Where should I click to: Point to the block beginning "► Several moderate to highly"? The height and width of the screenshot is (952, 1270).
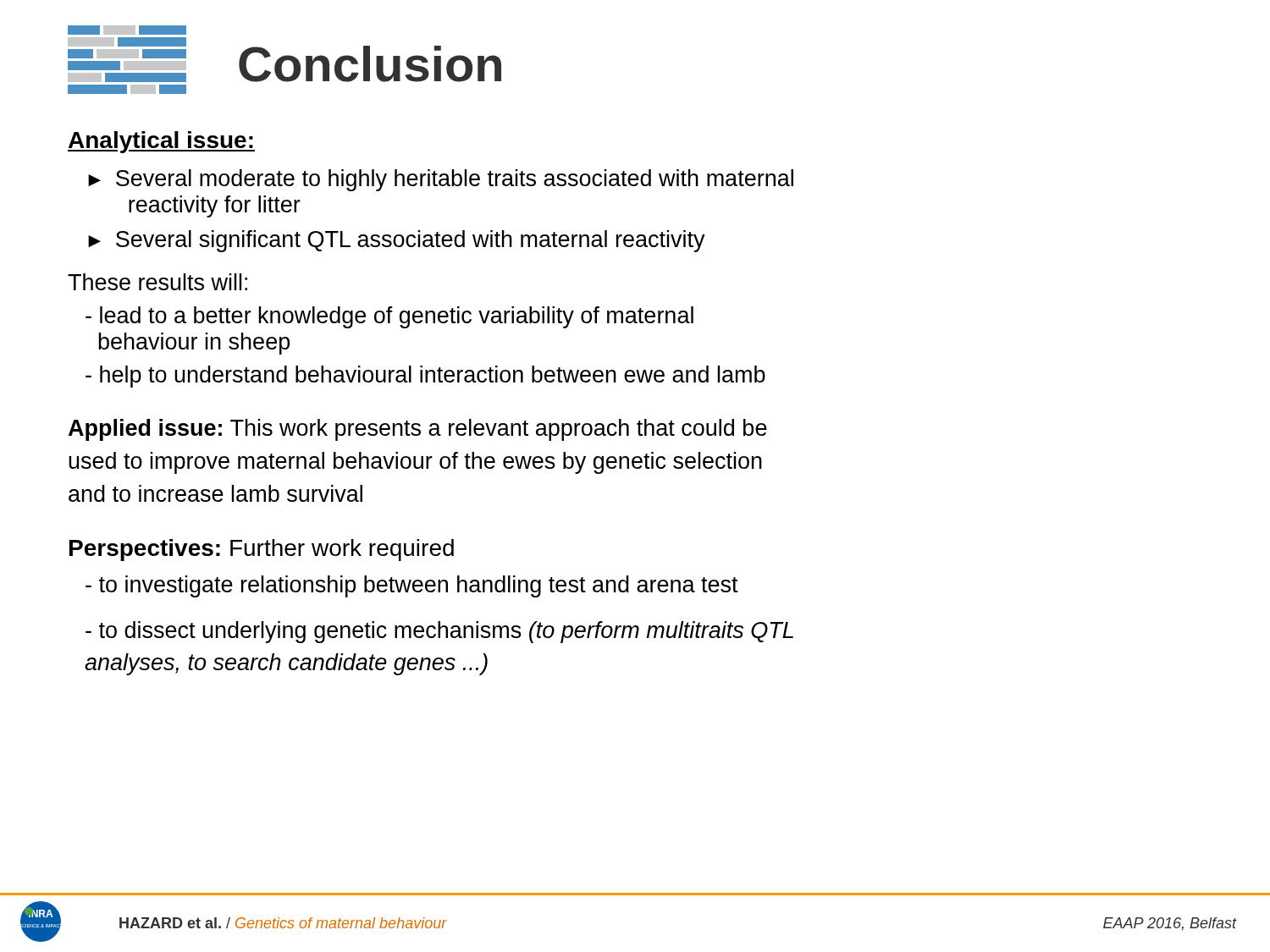440,192
